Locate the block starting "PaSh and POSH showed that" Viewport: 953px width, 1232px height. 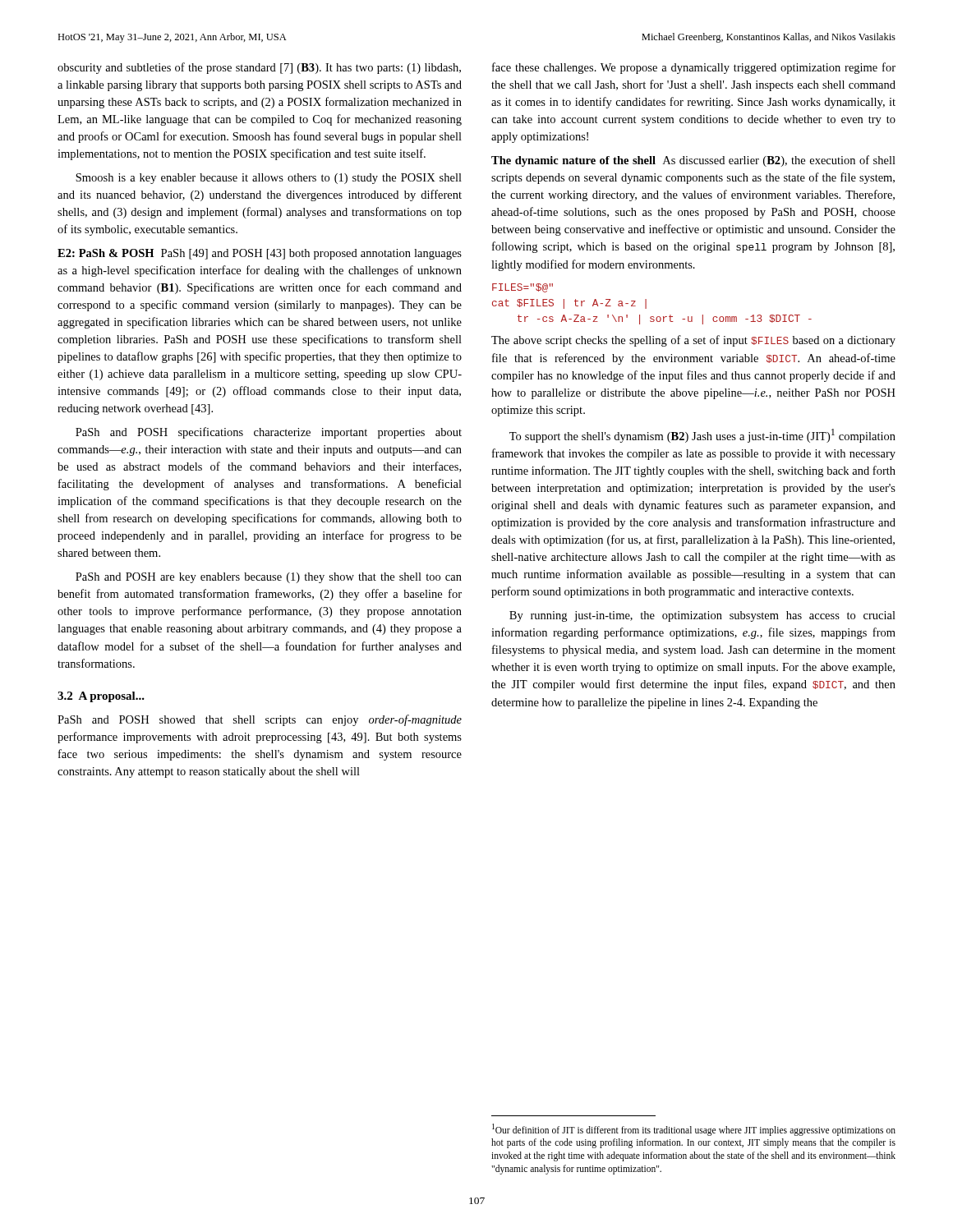click(x=260, y=746)
